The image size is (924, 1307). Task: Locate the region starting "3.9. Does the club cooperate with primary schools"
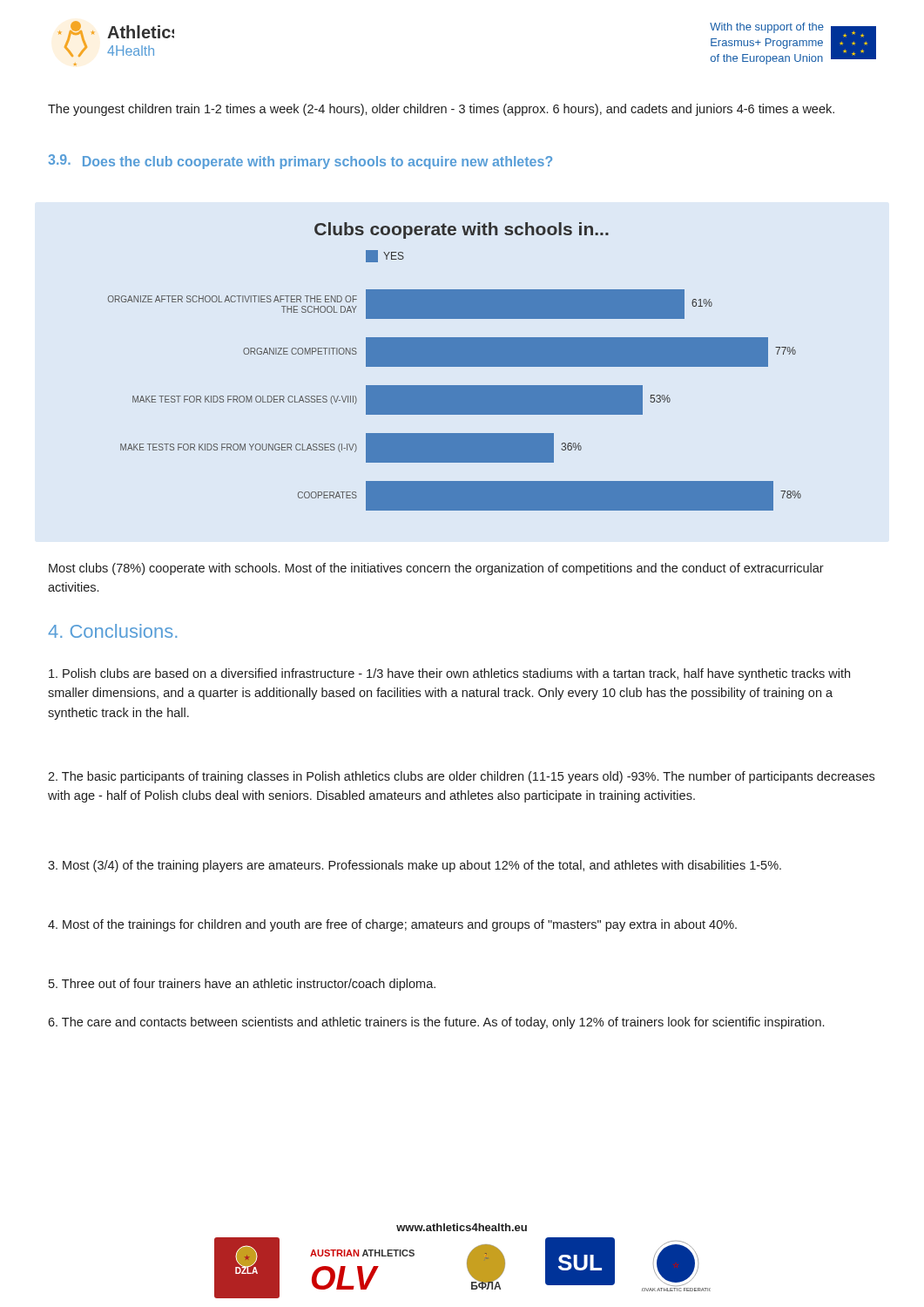(x=300, y=162)
